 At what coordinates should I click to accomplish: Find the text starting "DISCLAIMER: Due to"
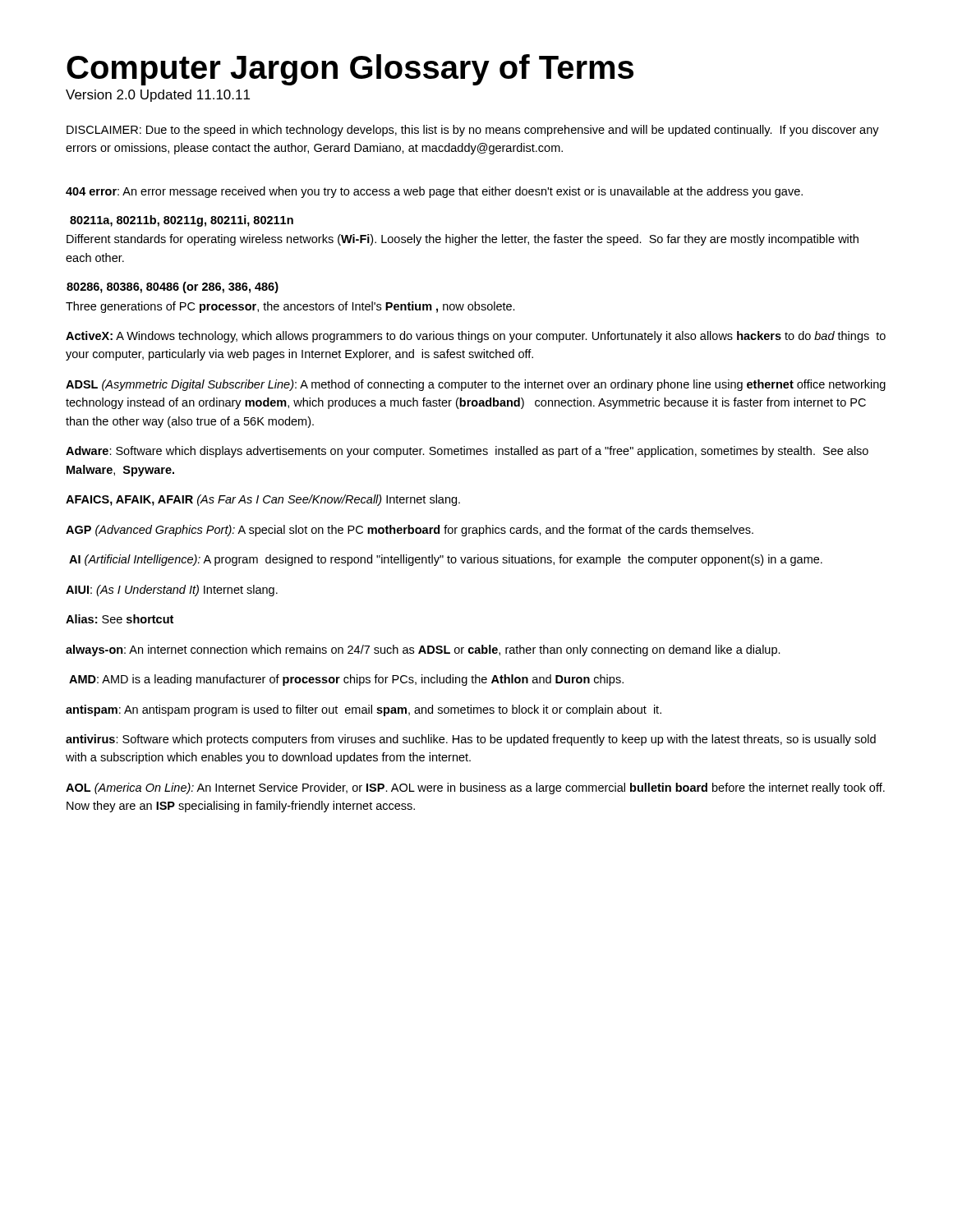click(x=476, y=139)
